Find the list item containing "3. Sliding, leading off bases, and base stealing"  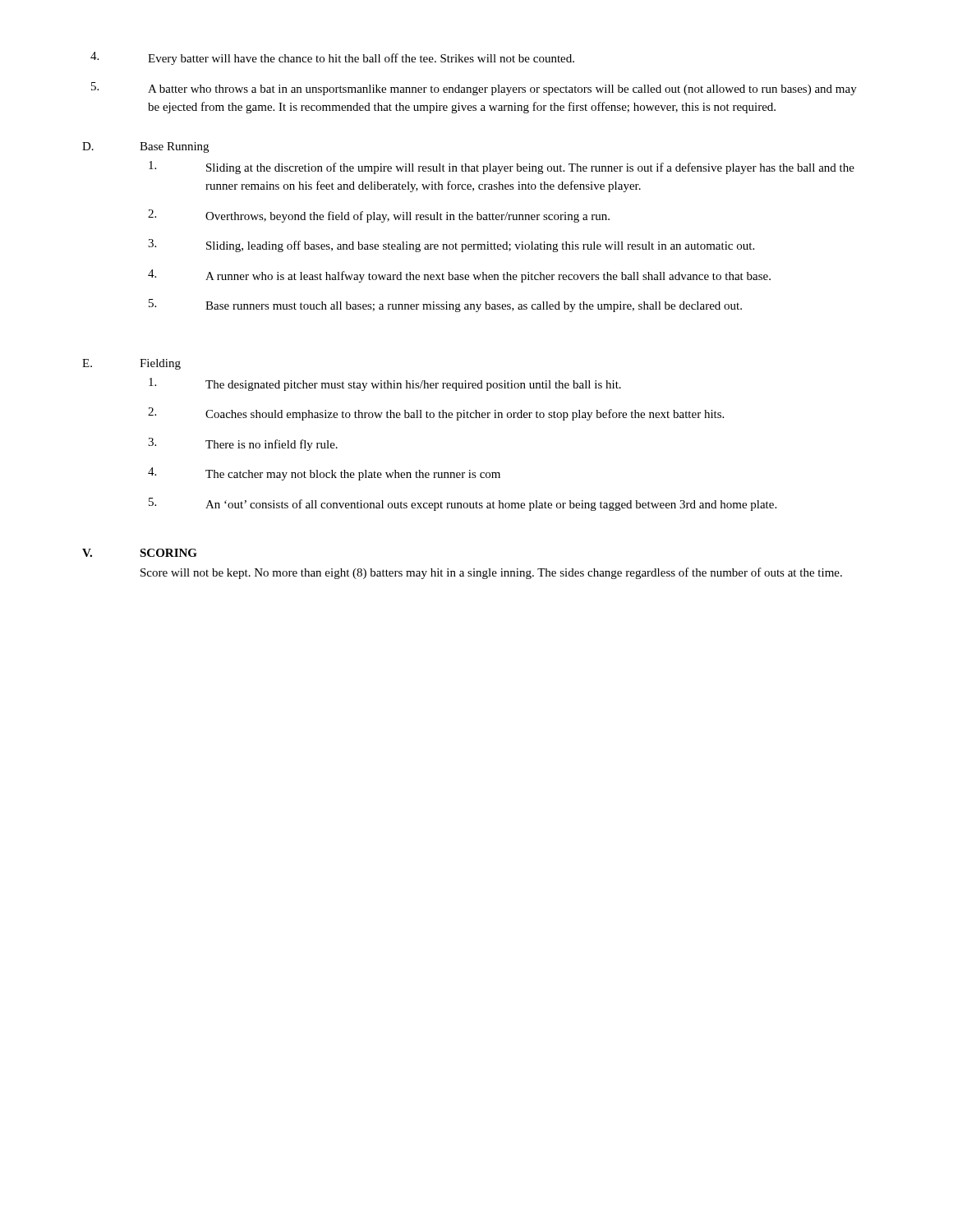pyautogui.click(x=505, y=246)
